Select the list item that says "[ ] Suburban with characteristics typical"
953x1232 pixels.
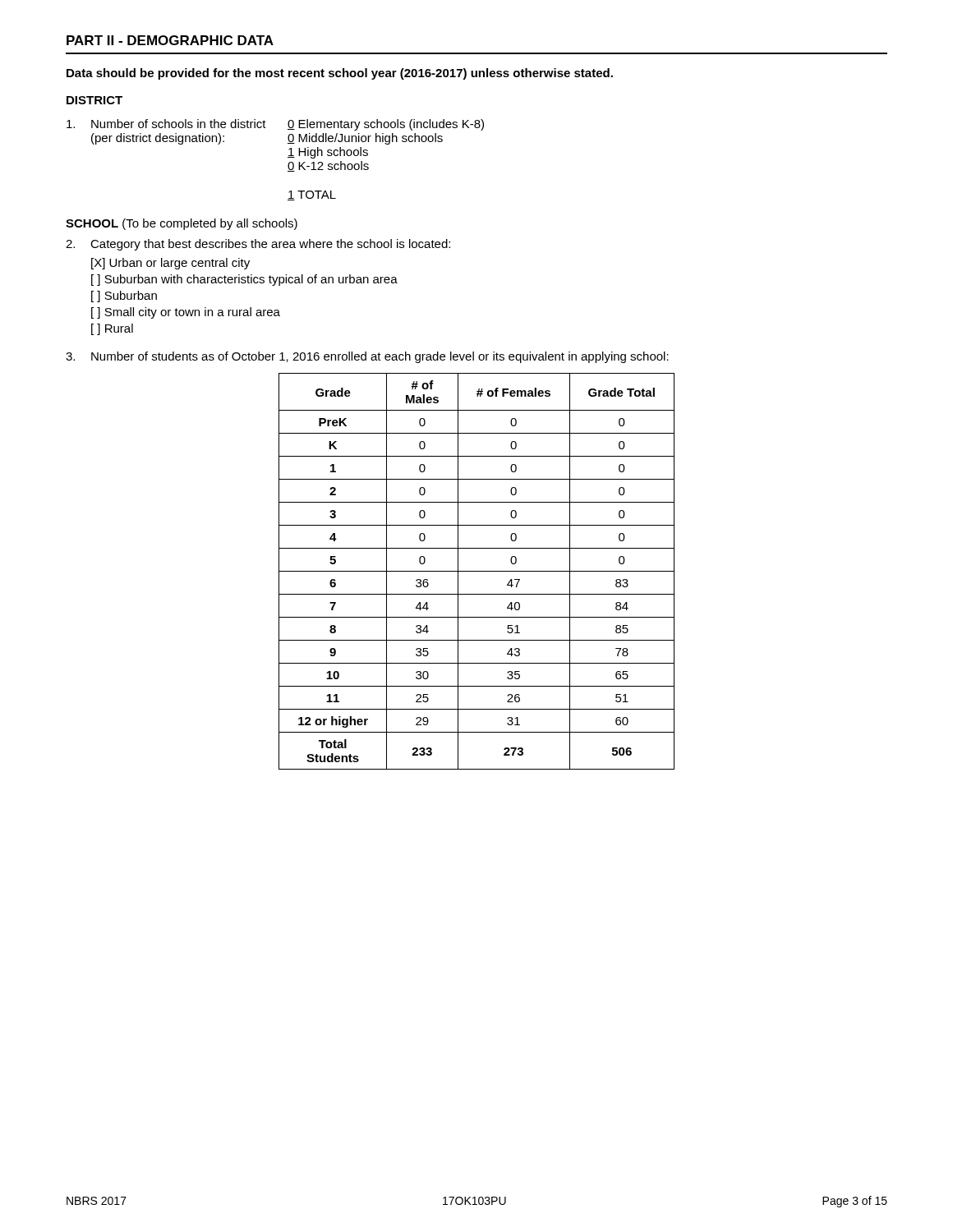point(244,279)
